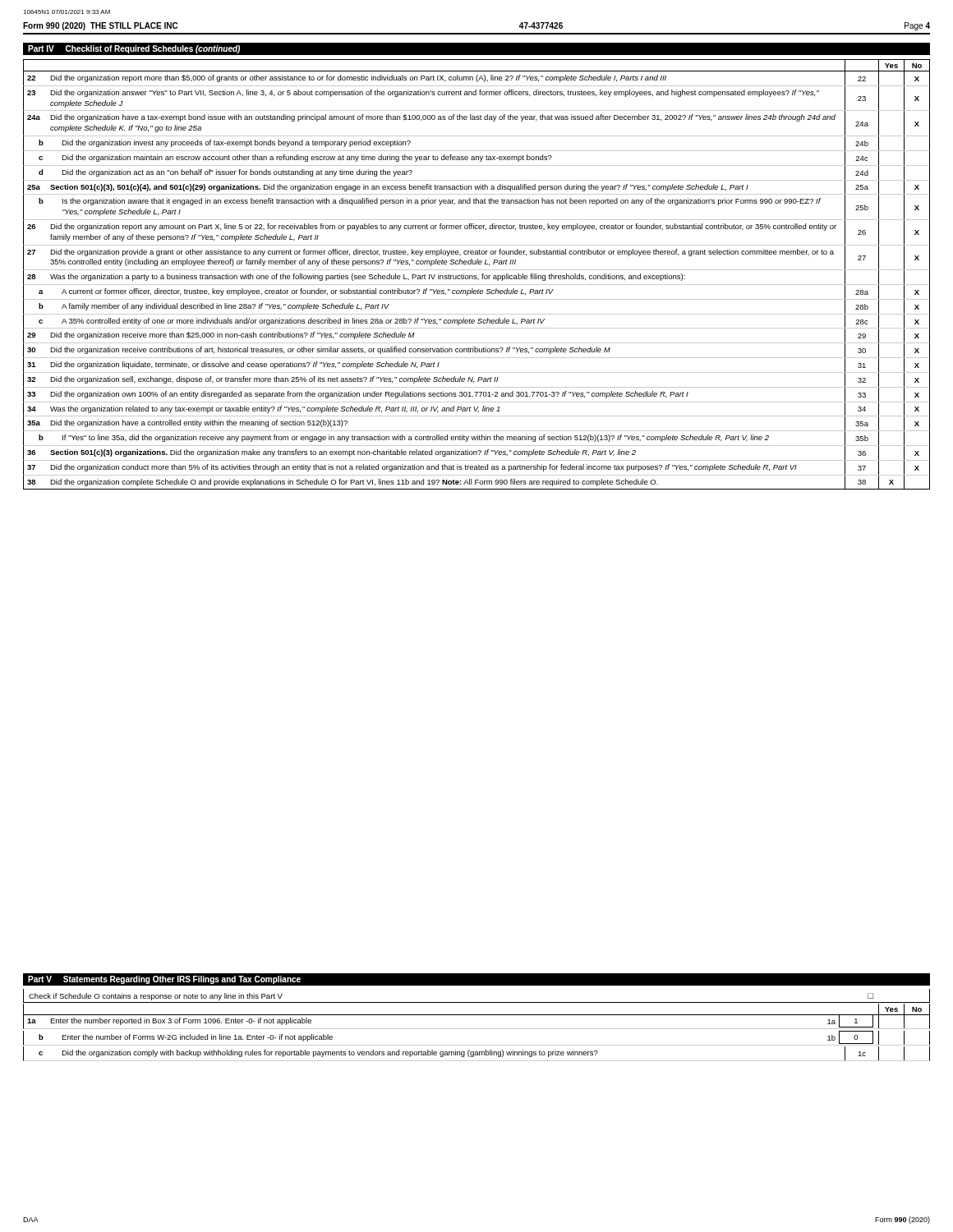The width and height of the screenshot is (953, 1232).
Task: Select the passage starting "26 Did the organization"
Action: point(476,232)
